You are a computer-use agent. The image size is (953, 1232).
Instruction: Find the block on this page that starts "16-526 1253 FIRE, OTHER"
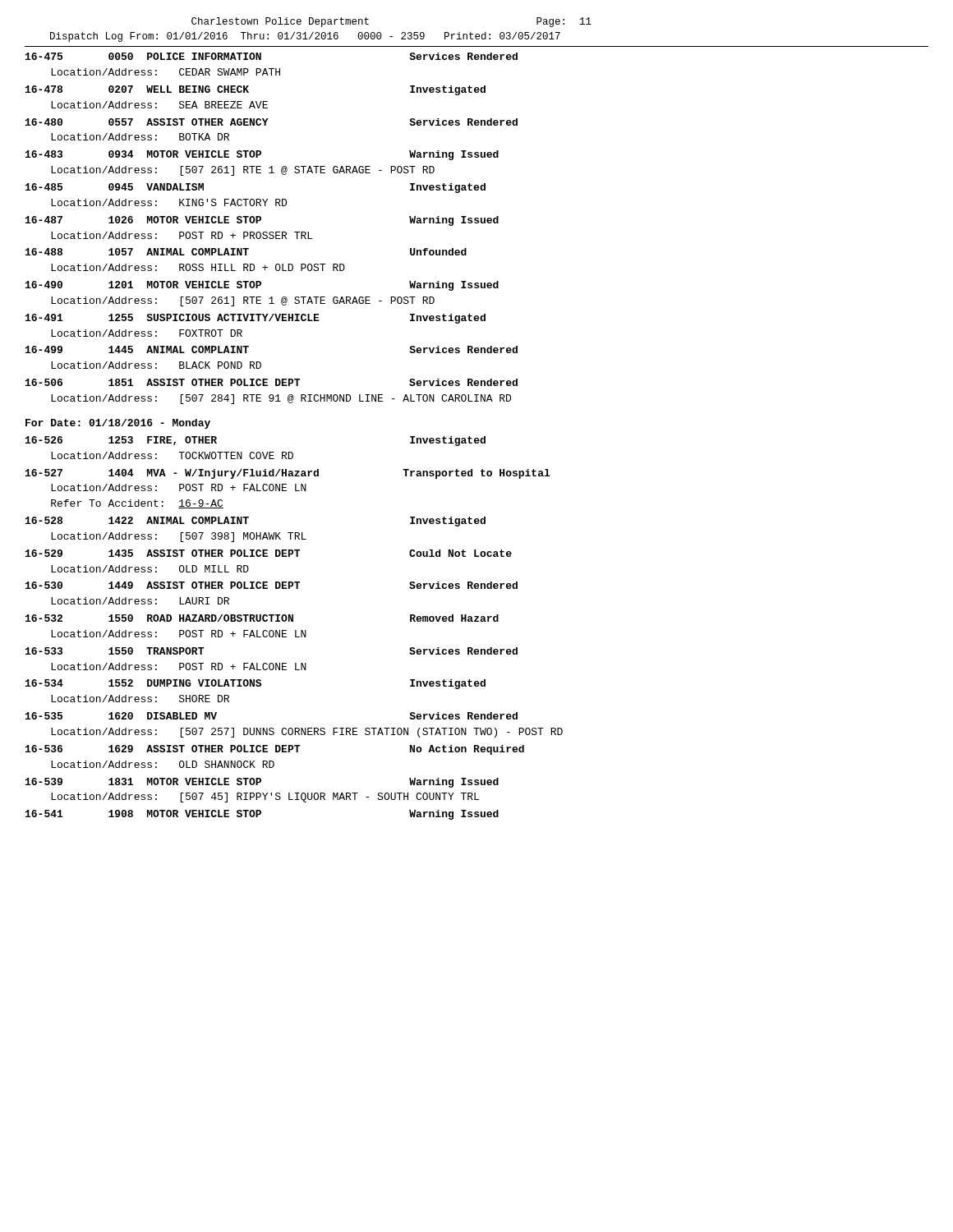point(476,449)
